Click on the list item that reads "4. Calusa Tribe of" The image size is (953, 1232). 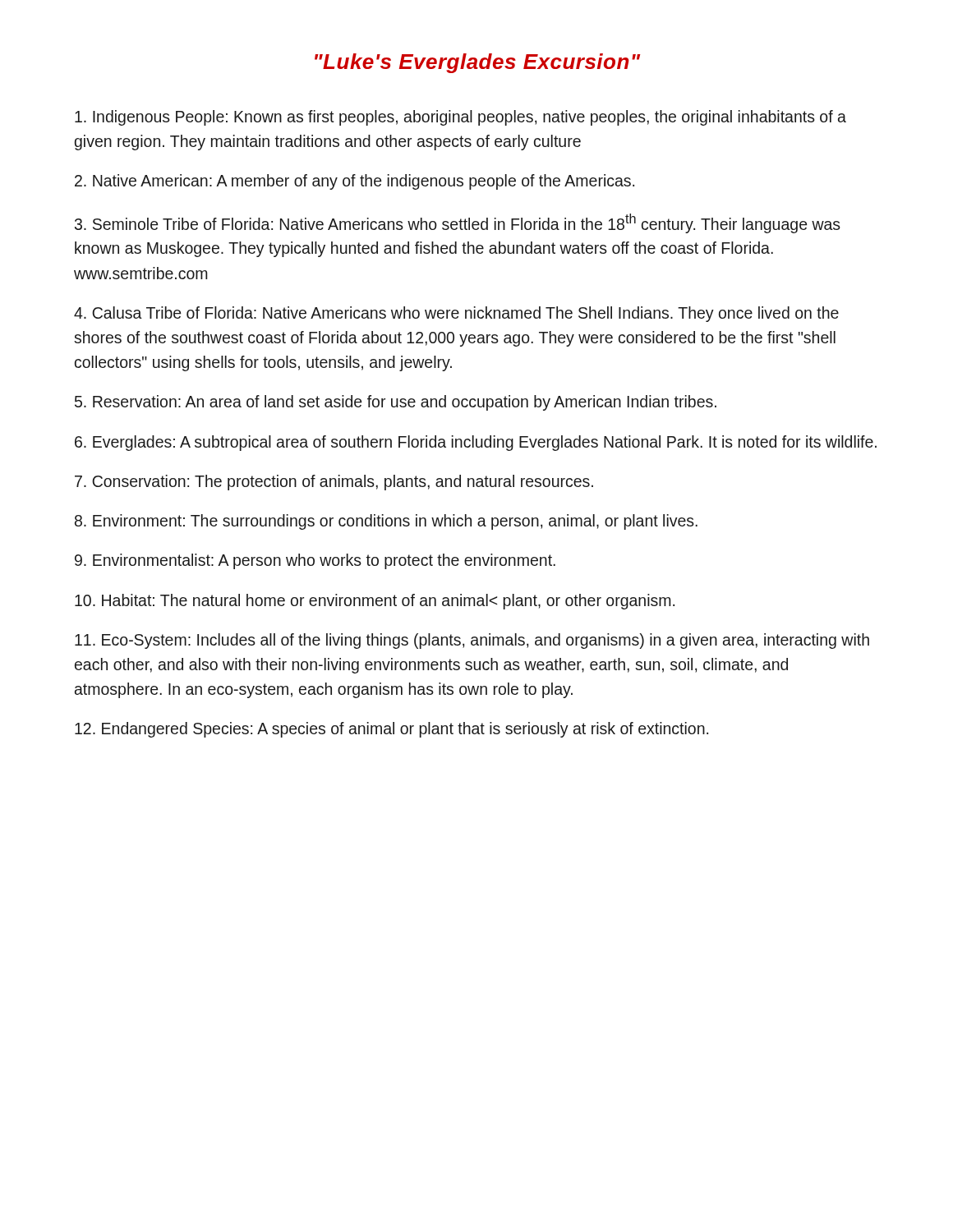457,338
